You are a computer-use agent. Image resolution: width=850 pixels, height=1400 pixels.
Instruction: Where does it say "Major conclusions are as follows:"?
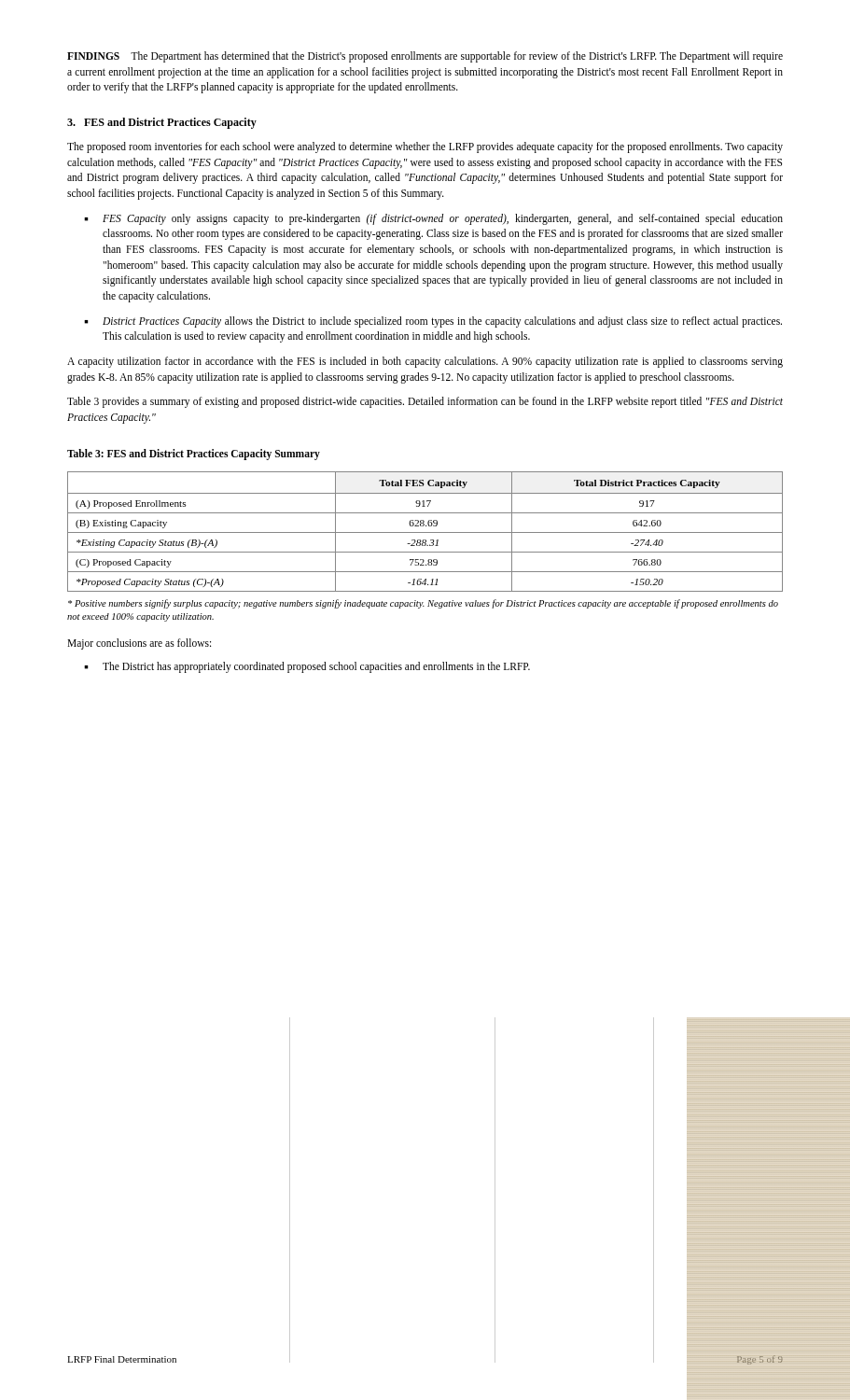pos(140,643)
